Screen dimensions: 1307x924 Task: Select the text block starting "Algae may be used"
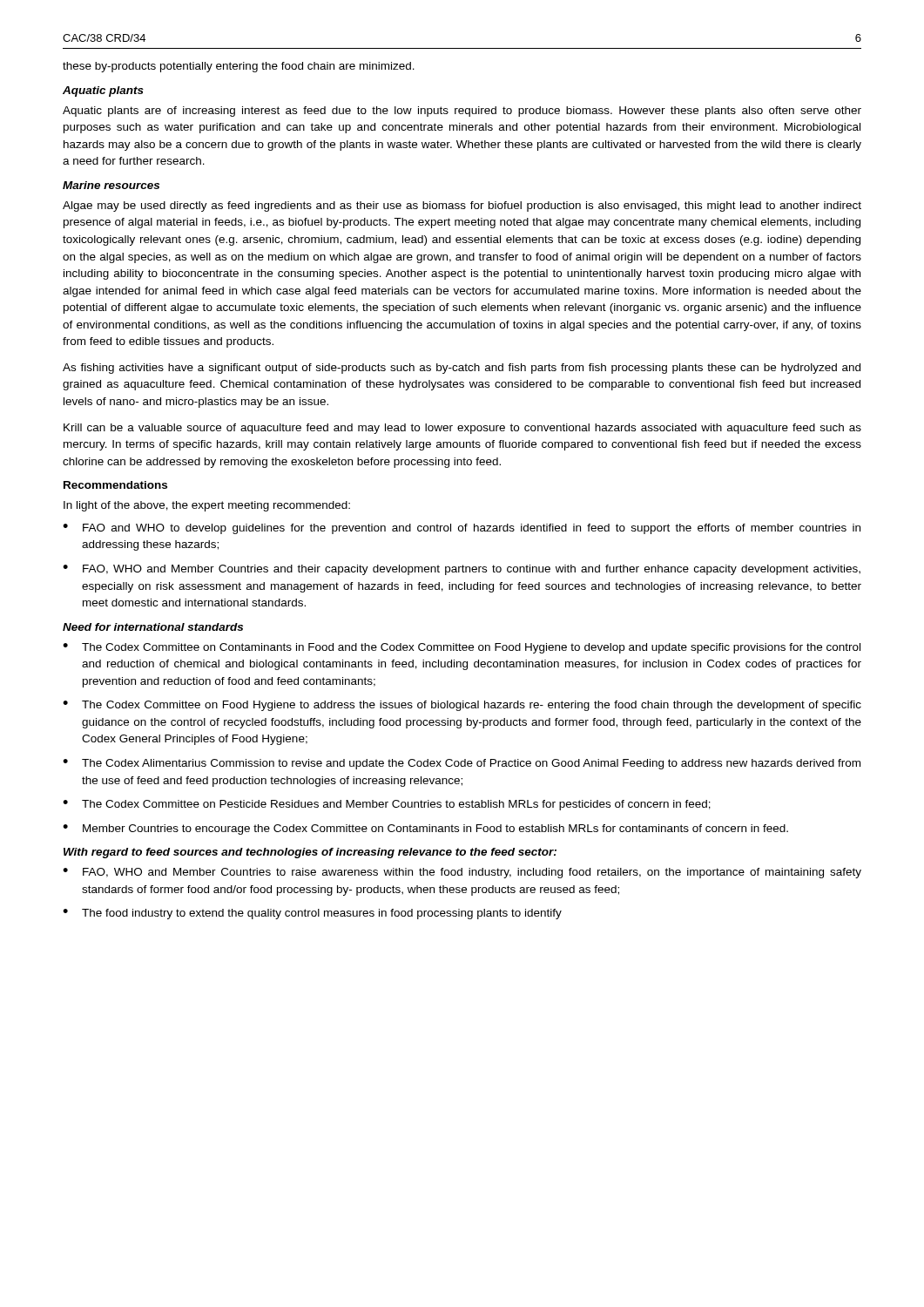pyautogui.click(x=462, y=273)
